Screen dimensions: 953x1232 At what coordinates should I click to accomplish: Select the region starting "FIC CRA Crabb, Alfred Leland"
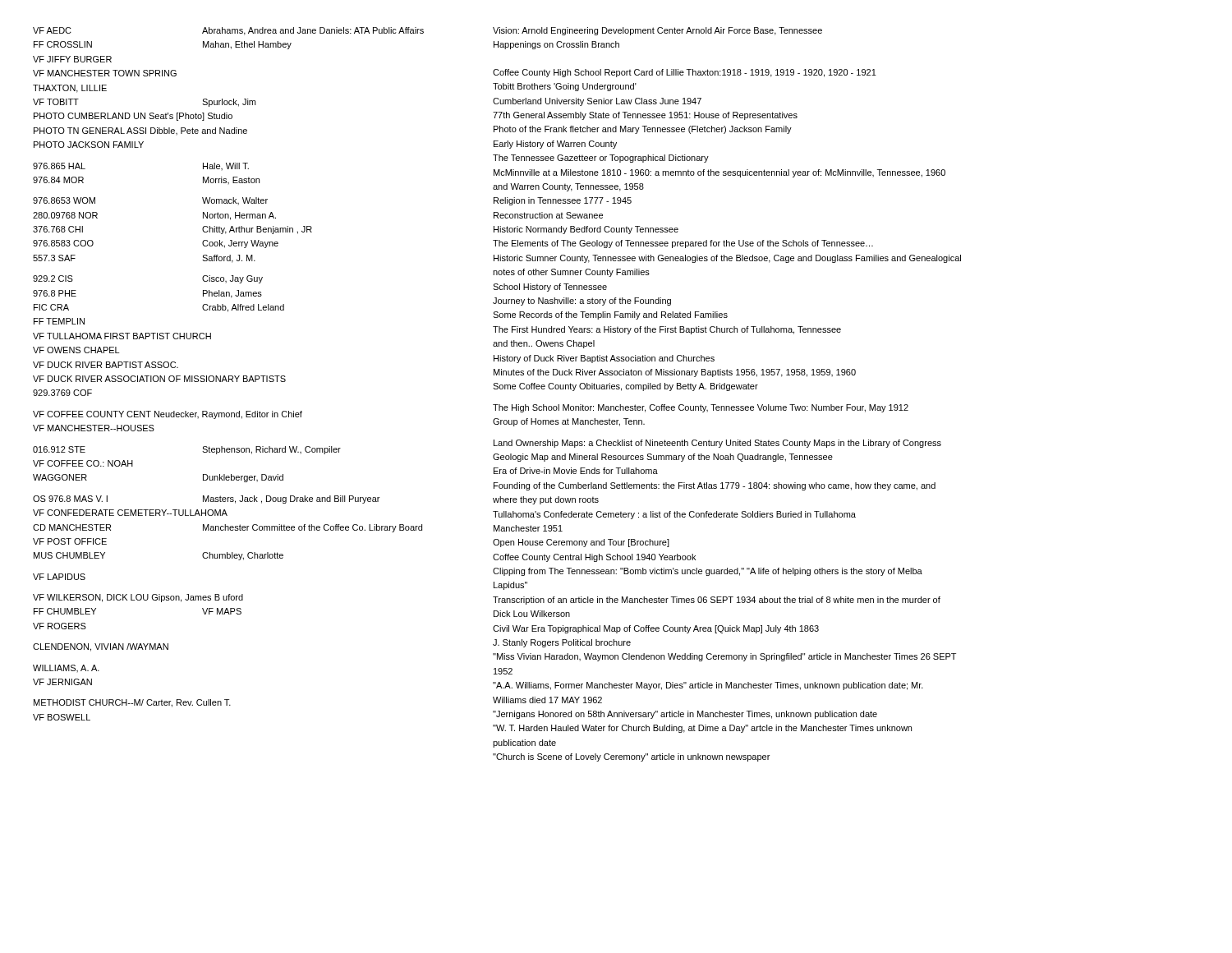[52, 309]
